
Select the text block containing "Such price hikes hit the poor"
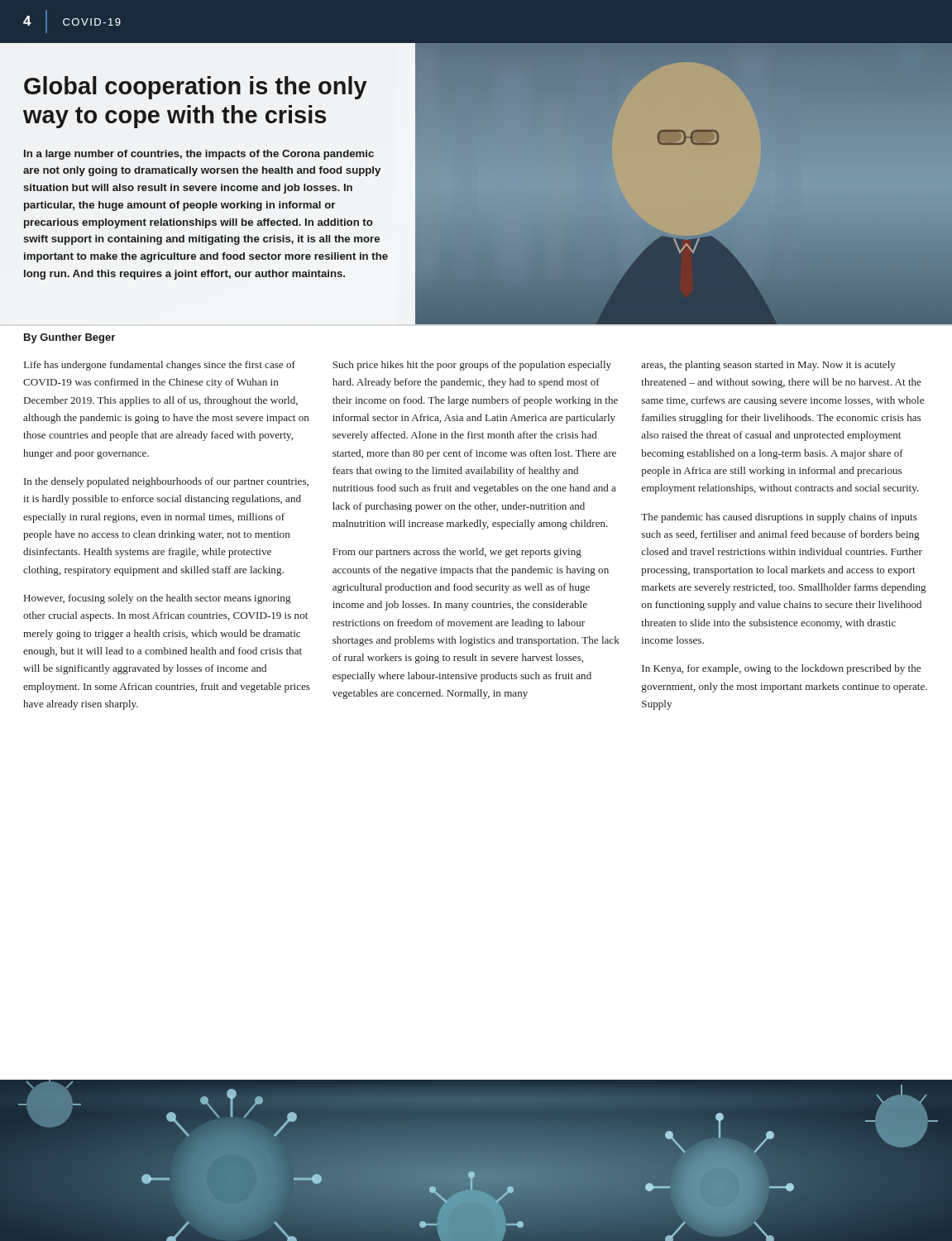(x=476, y=529)
